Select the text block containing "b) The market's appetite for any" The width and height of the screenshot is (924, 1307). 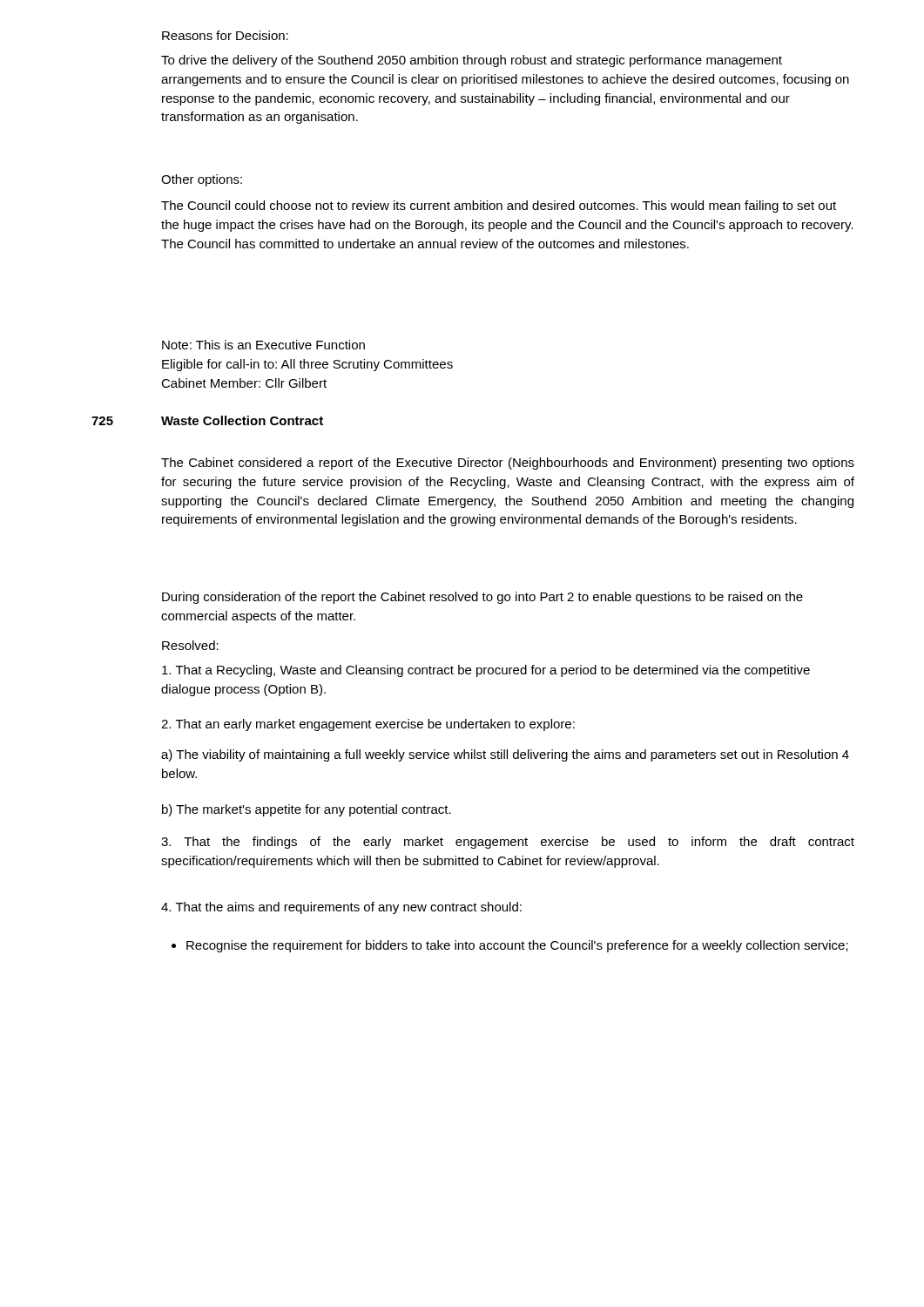pyautogui.click(x=307, y=810)
